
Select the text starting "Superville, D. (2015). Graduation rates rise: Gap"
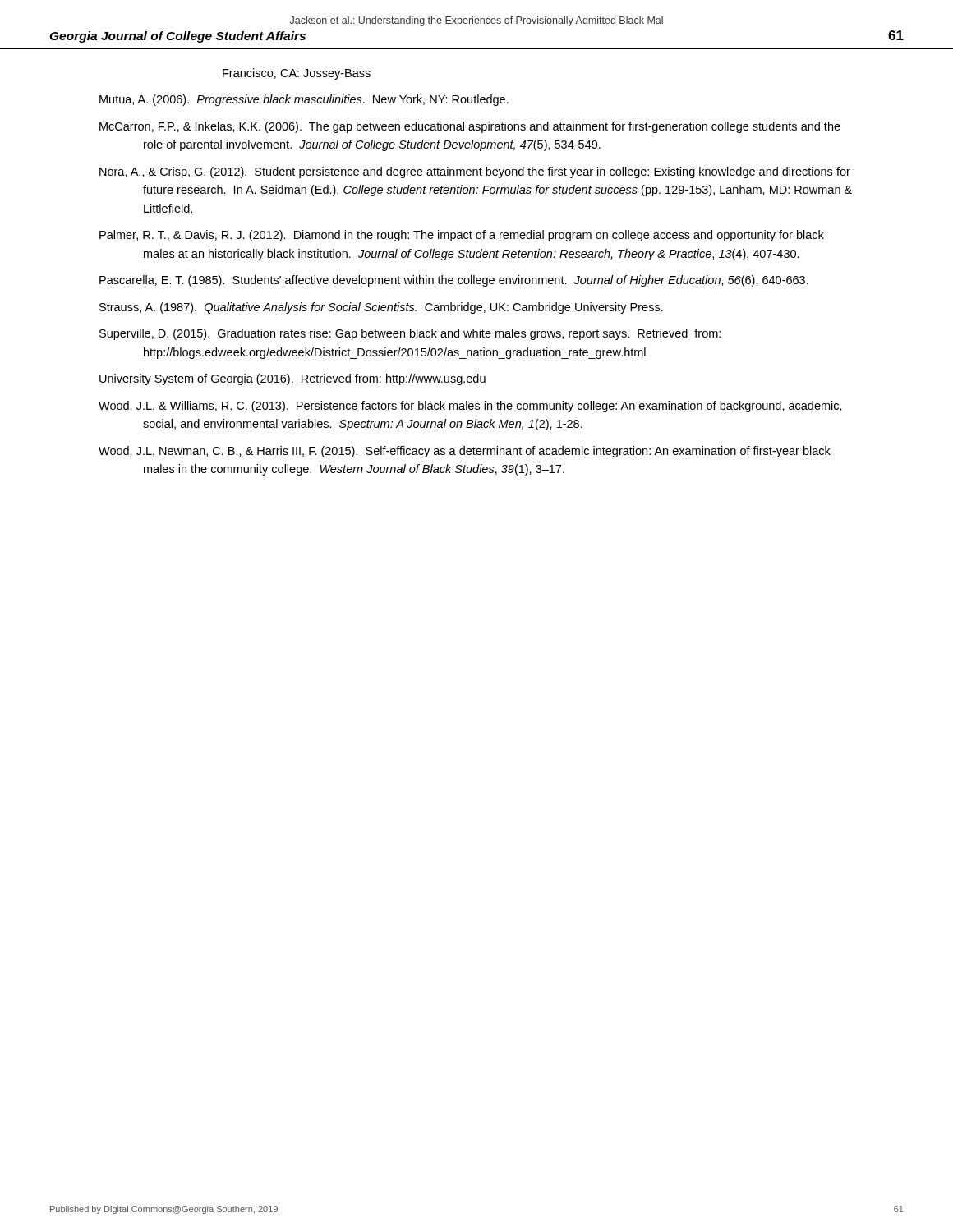coord(412,343)
